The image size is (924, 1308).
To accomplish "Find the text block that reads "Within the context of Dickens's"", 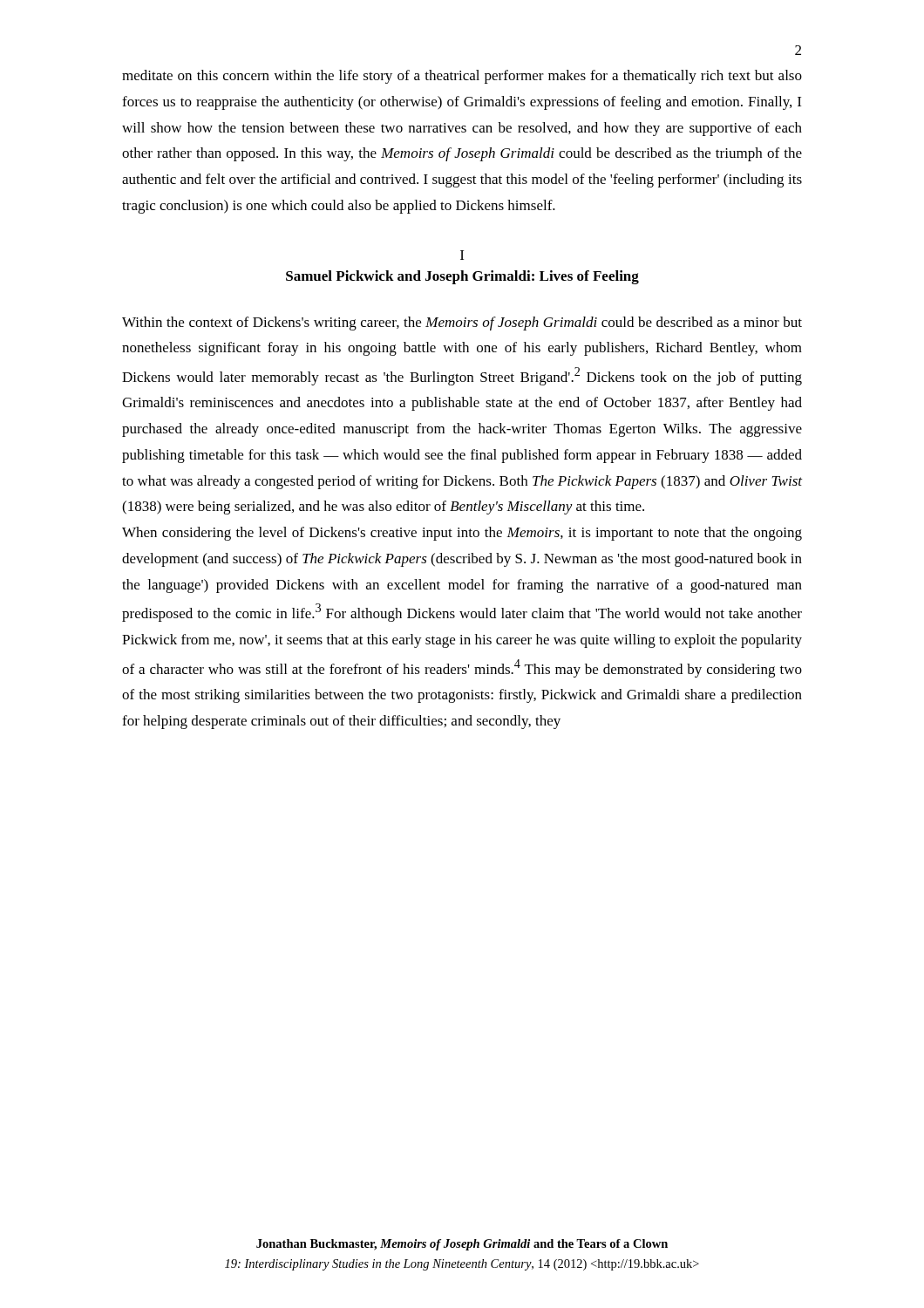I will tap(462, 414).
